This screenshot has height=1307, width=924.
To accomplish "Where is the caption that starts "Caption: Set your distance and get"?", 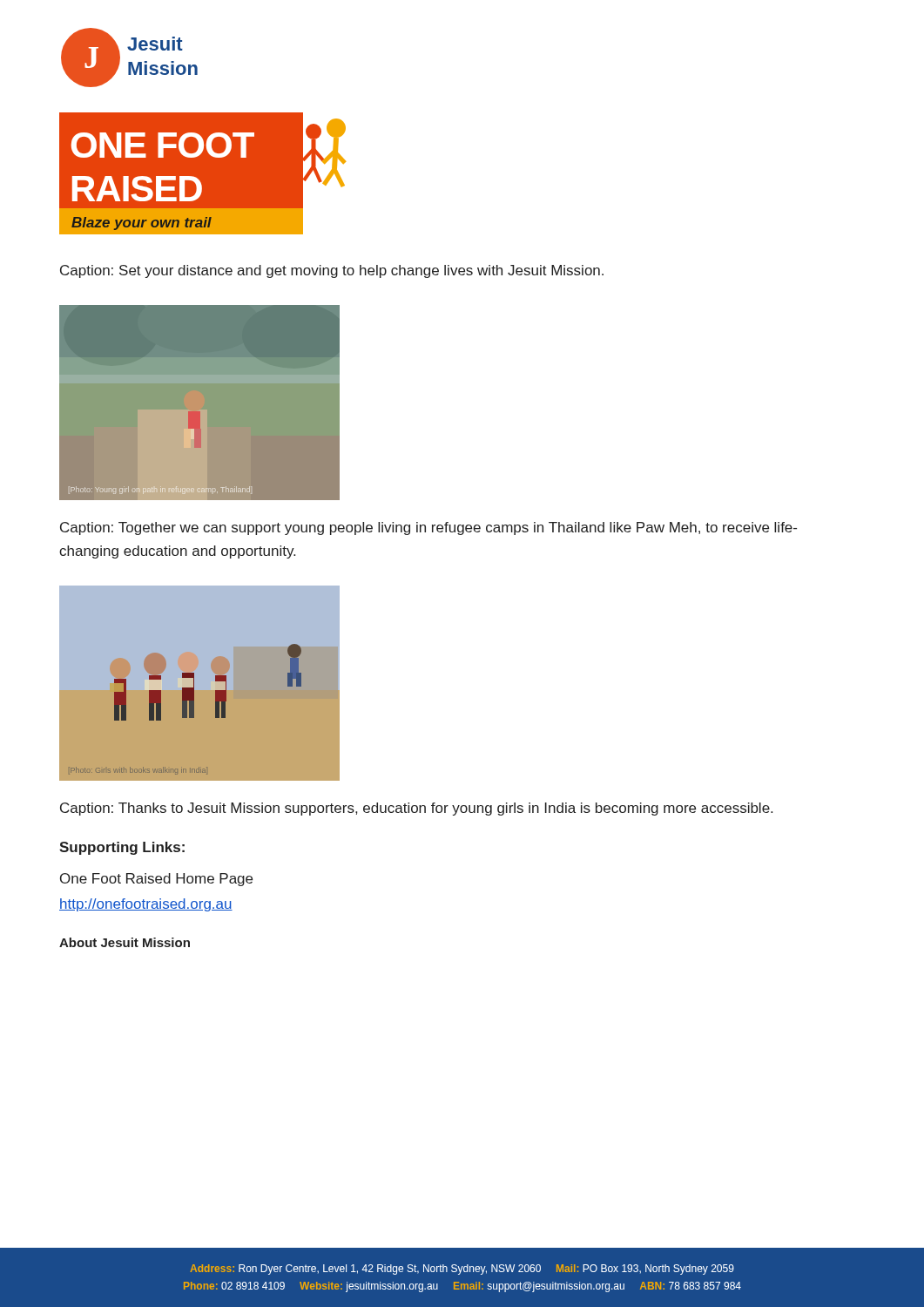I will tap(332, 271).
